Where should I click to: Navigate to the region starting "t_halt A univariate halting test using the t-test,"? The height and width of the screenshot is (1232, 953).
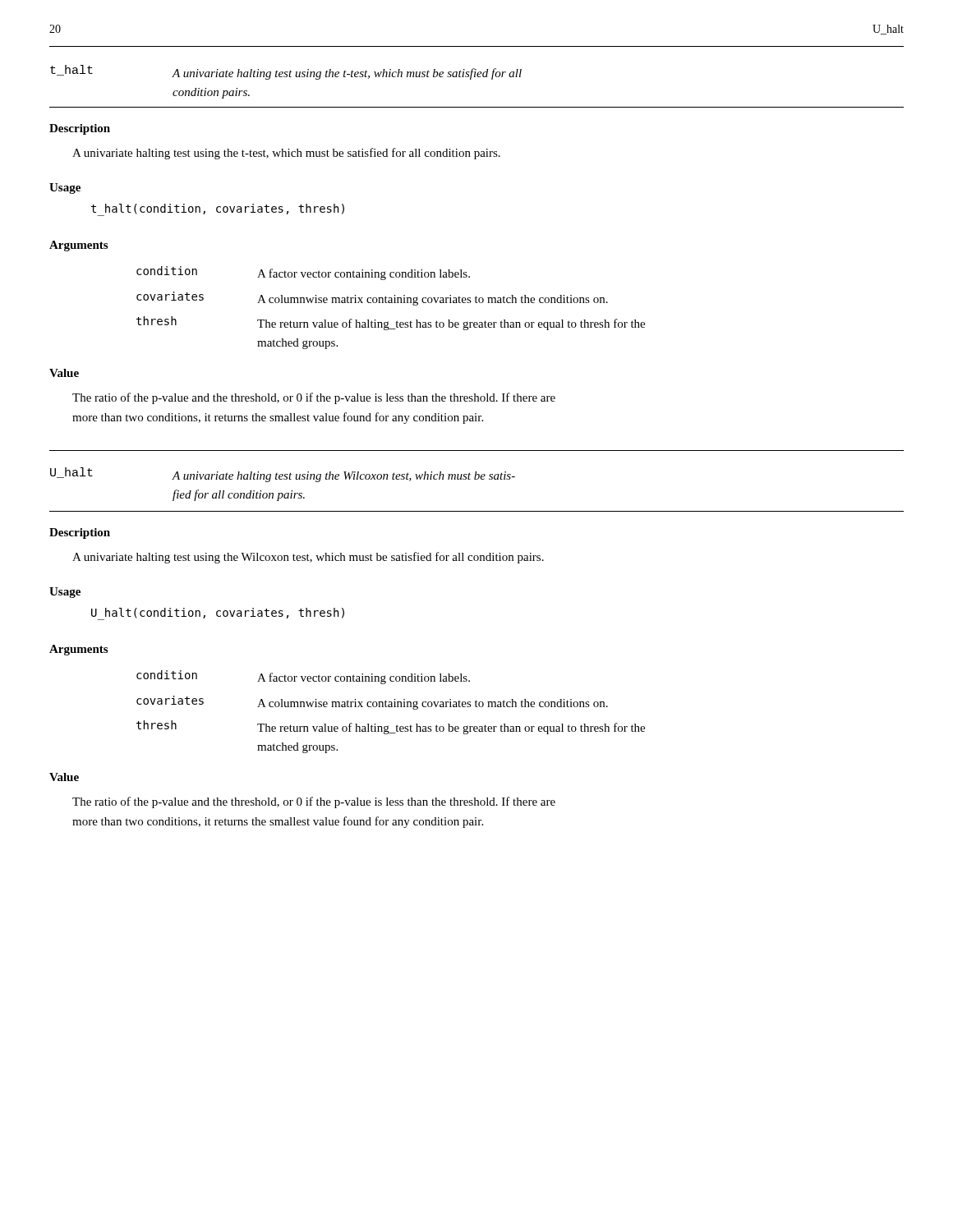click(x=476, y=83)
